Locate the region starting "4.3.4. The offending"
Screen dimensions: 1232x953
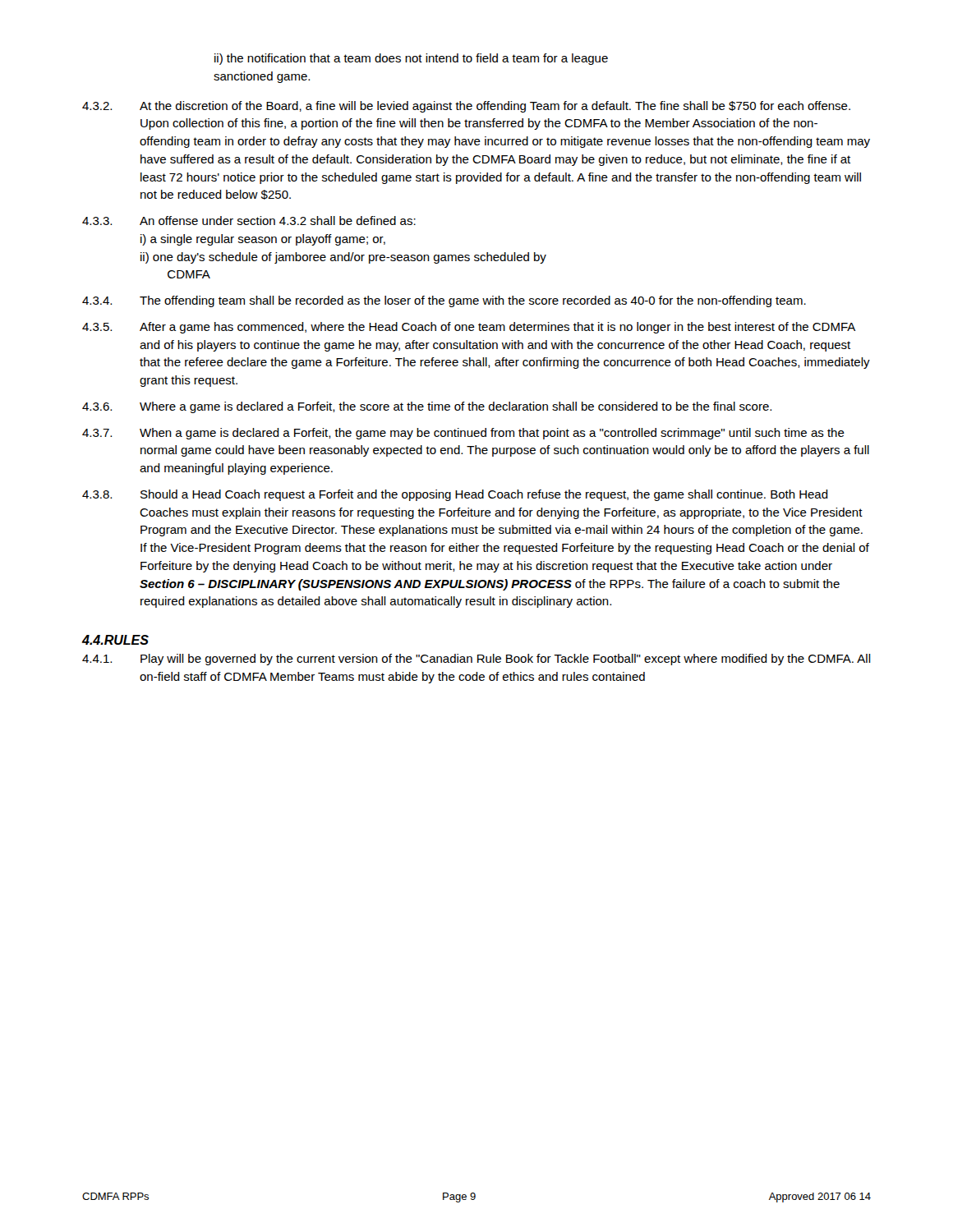(x=476, y=301)
